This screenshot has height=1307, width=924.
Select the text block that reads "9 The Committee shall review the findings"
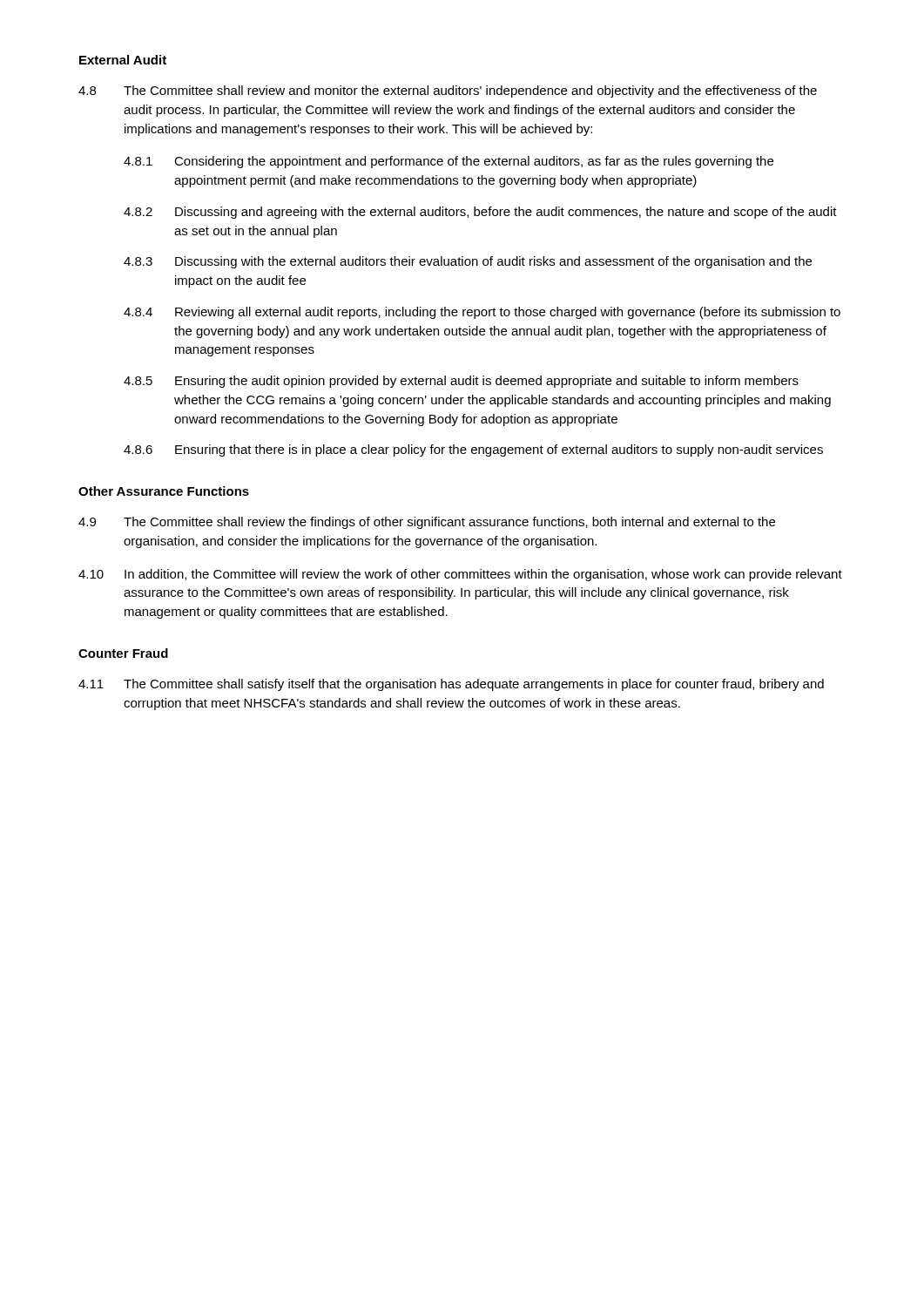[x=462, y=531]
